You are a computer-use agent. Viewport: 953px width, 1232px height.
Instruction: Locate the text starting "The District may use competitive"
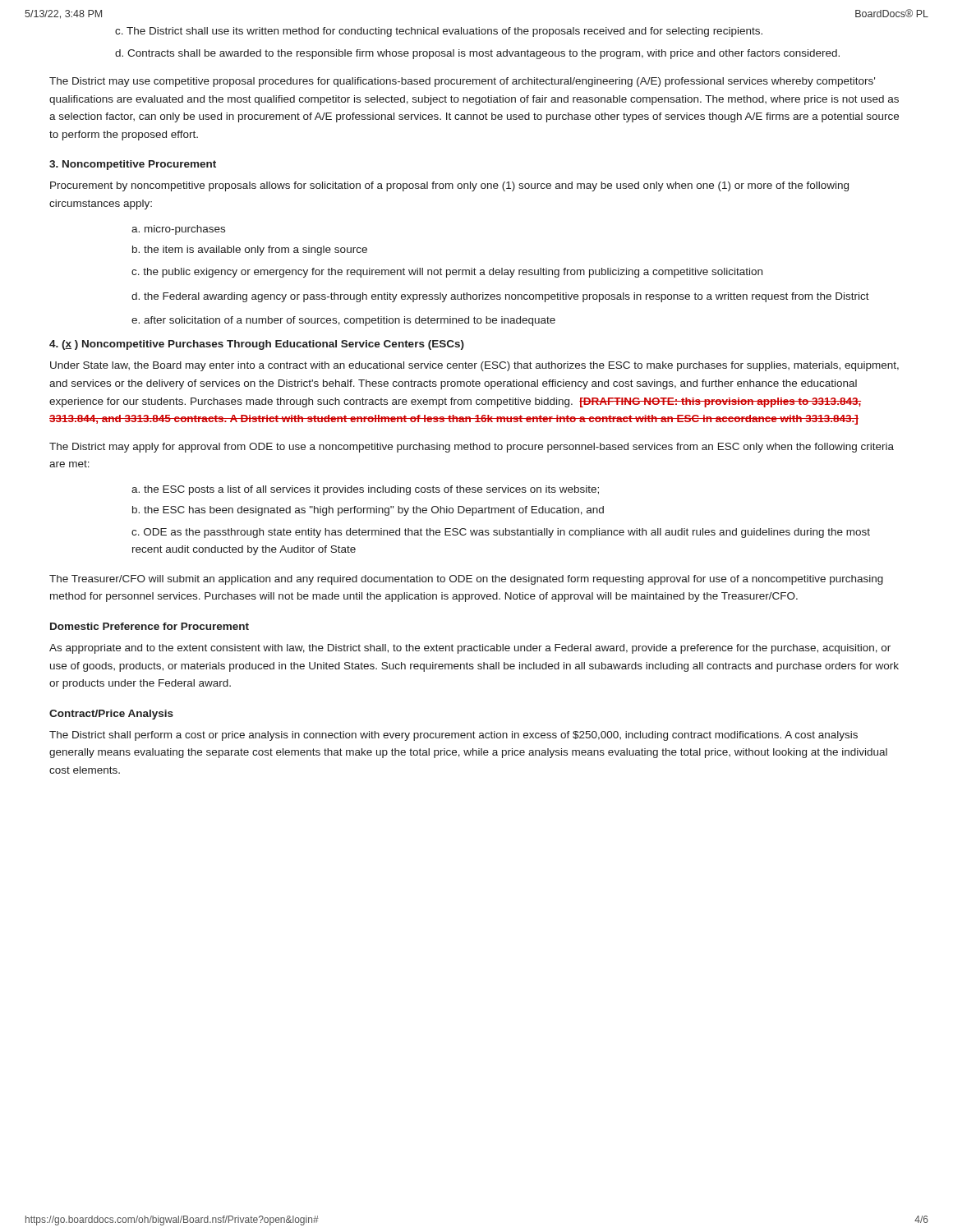474,108
